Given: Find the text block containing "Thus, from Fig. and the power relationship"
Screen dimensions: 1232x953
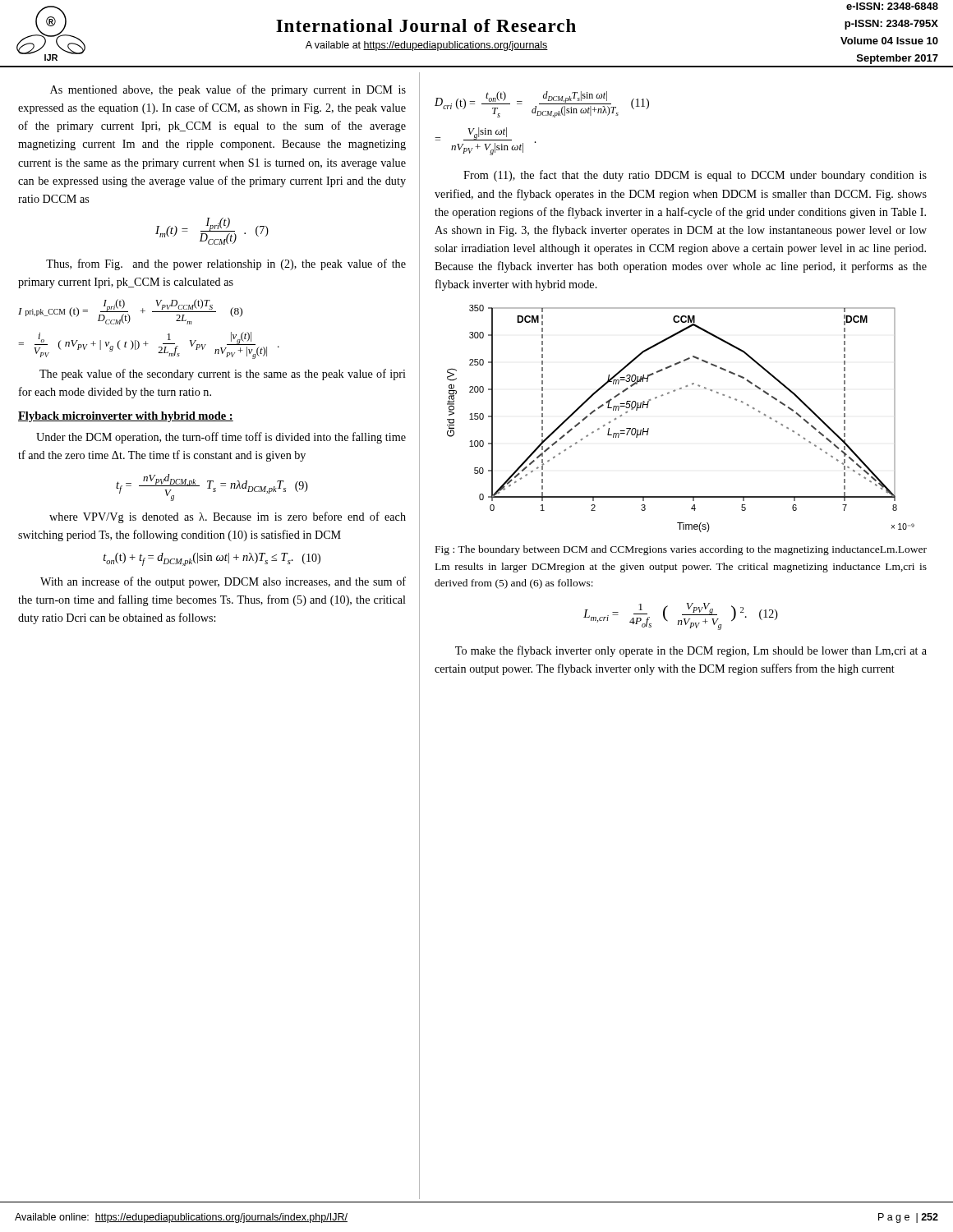Looking at the screenshot, I should tap(212, 273).
